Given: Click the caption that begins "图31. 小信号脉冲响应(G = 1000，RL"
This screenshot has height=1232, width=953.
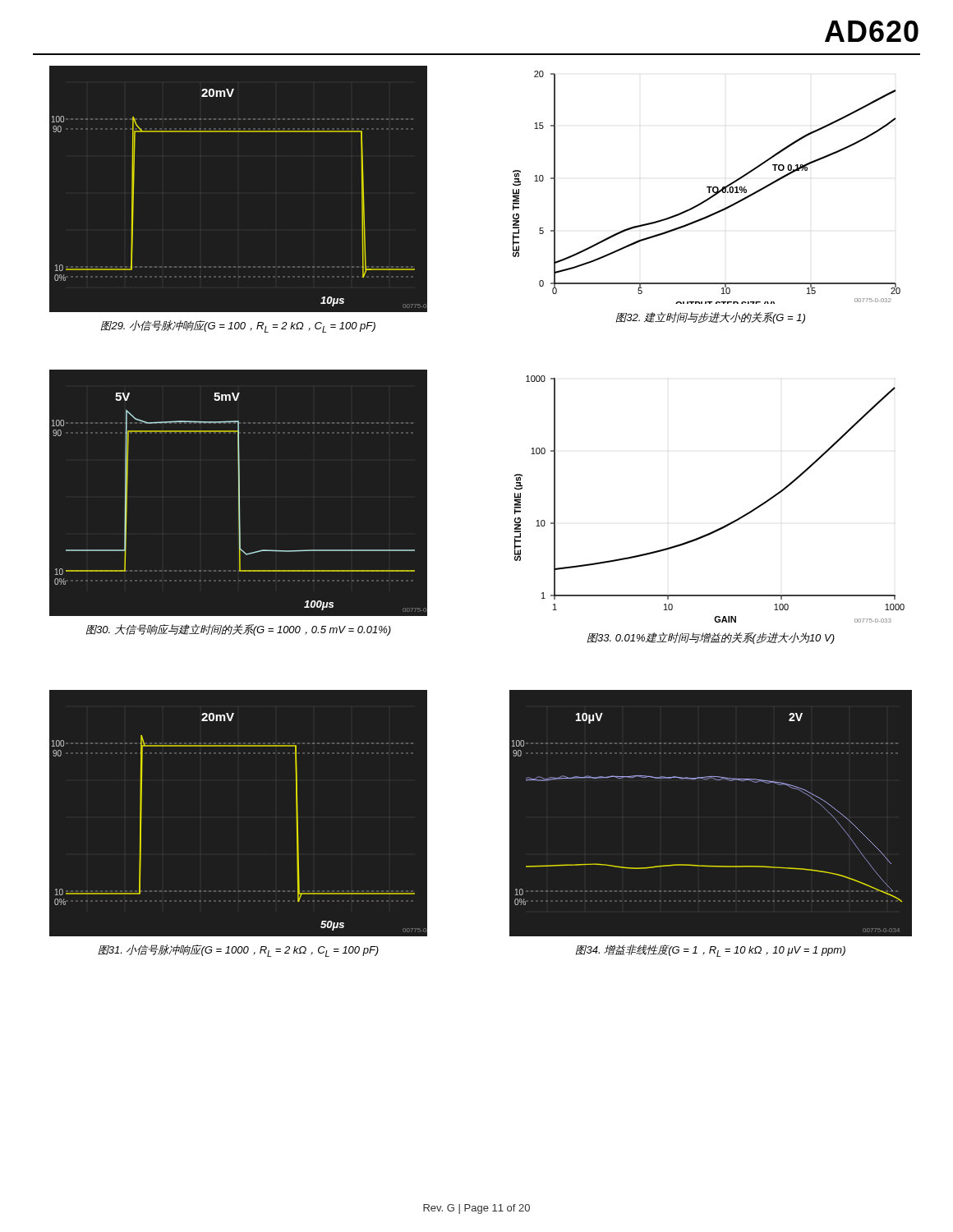Looking at the screenshot, I should [238, 951].
